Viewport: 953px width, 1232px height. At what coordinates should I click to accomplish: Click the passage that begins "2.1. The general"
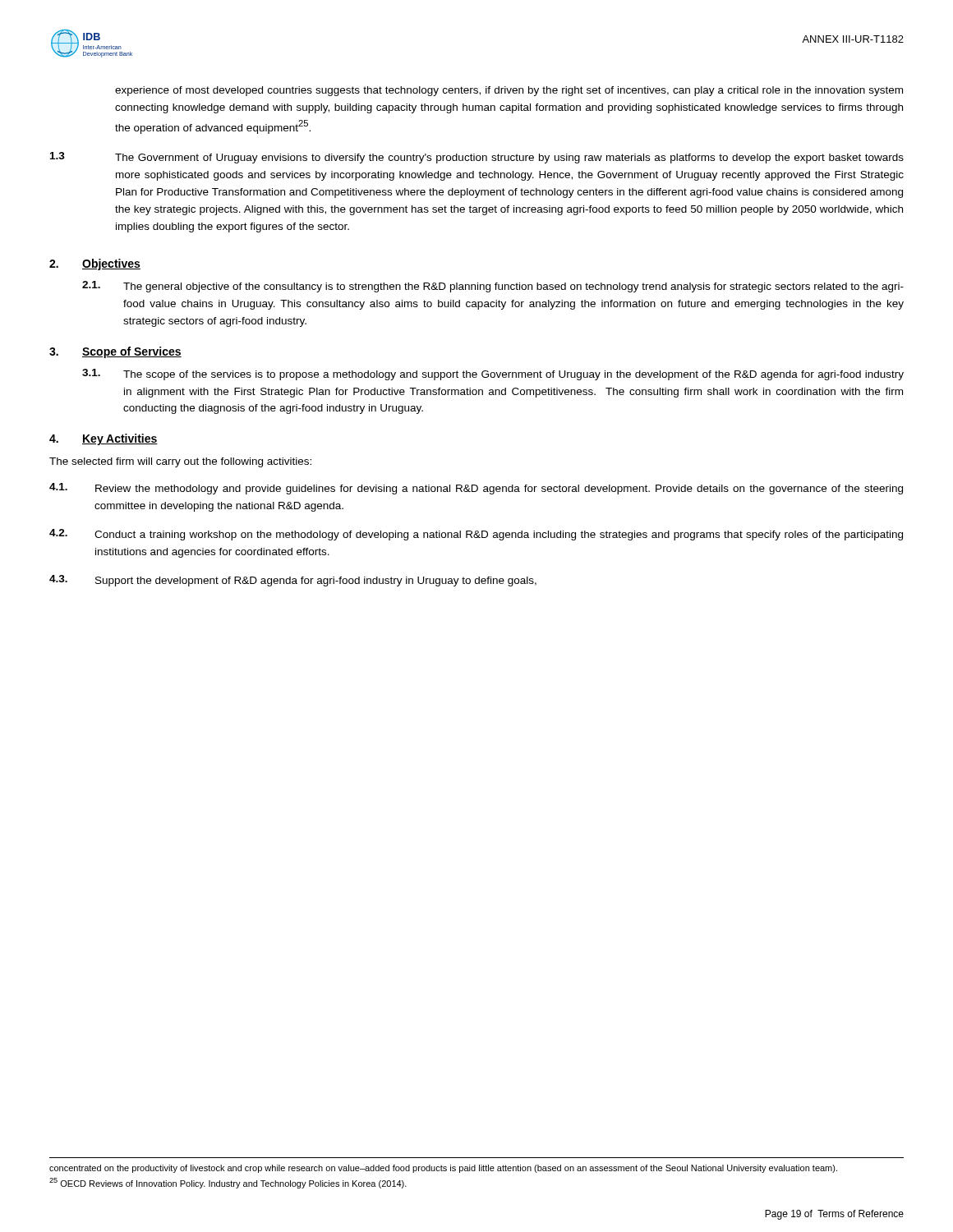[x=493, y=304]
